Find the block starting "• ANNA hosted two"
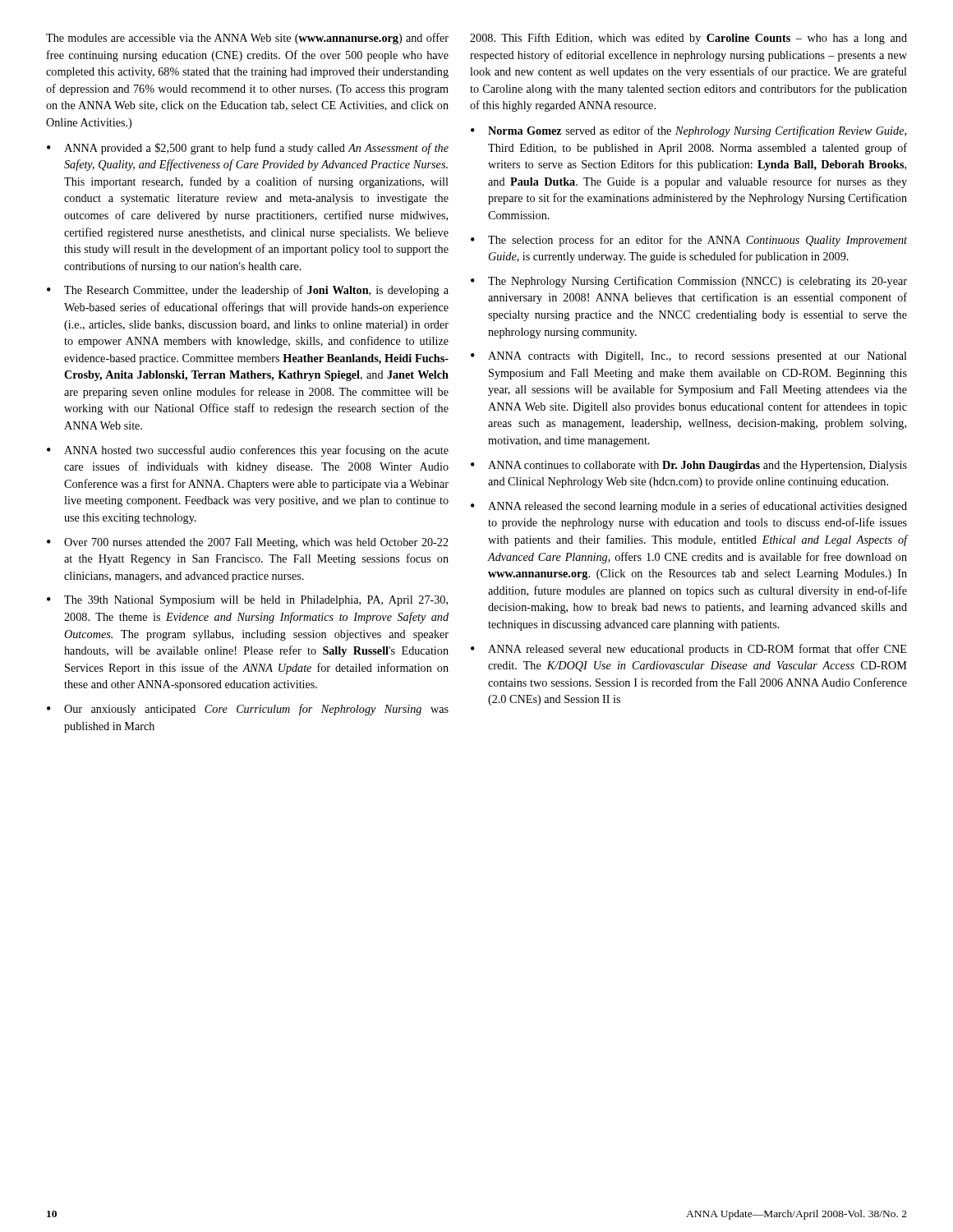Screen dimensions: 1232x953 pyautogui.click(x=247, y=484)
